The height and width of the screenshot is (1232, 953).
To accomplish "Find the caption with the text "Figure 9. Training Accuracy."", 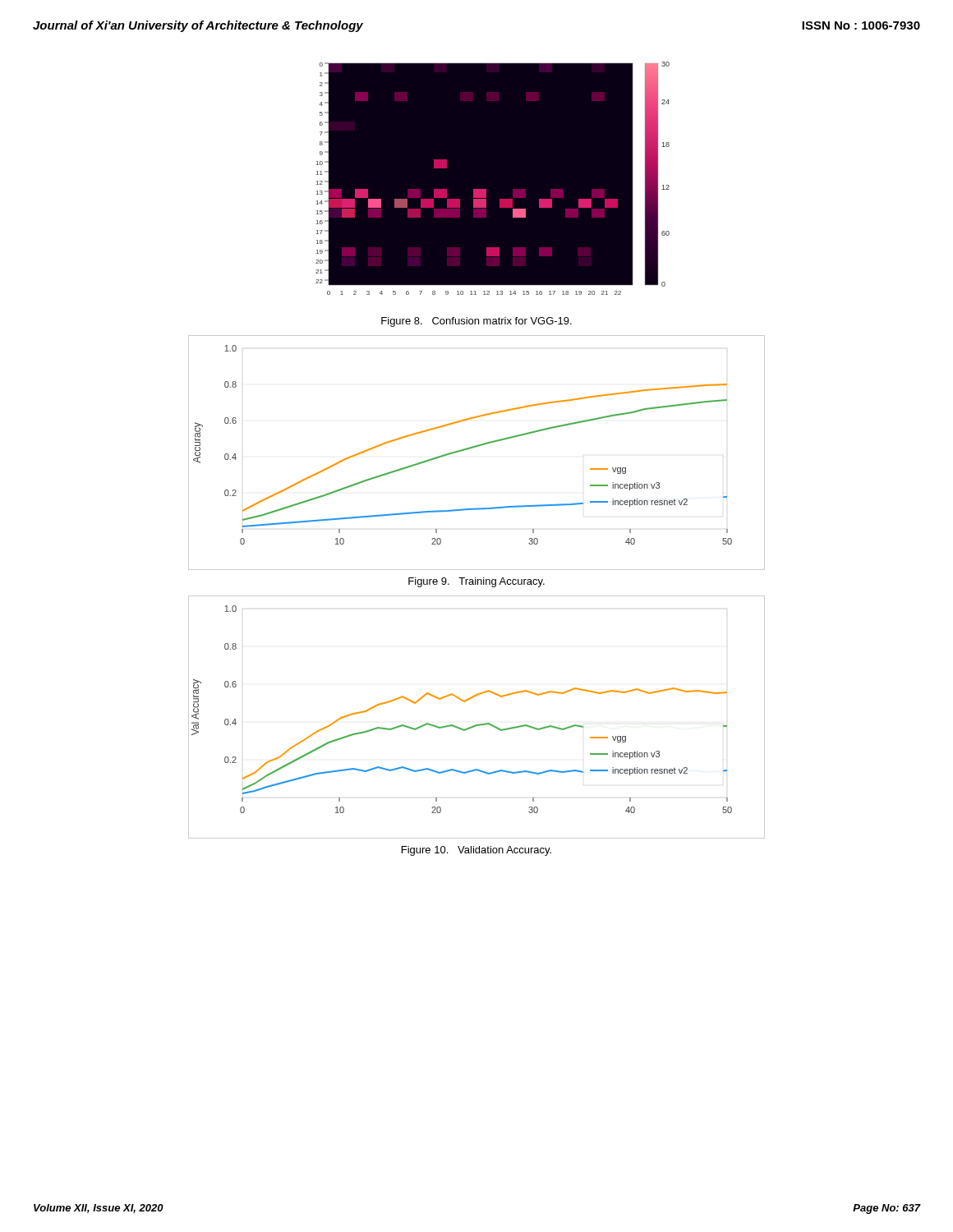I will tap(476, 581).
